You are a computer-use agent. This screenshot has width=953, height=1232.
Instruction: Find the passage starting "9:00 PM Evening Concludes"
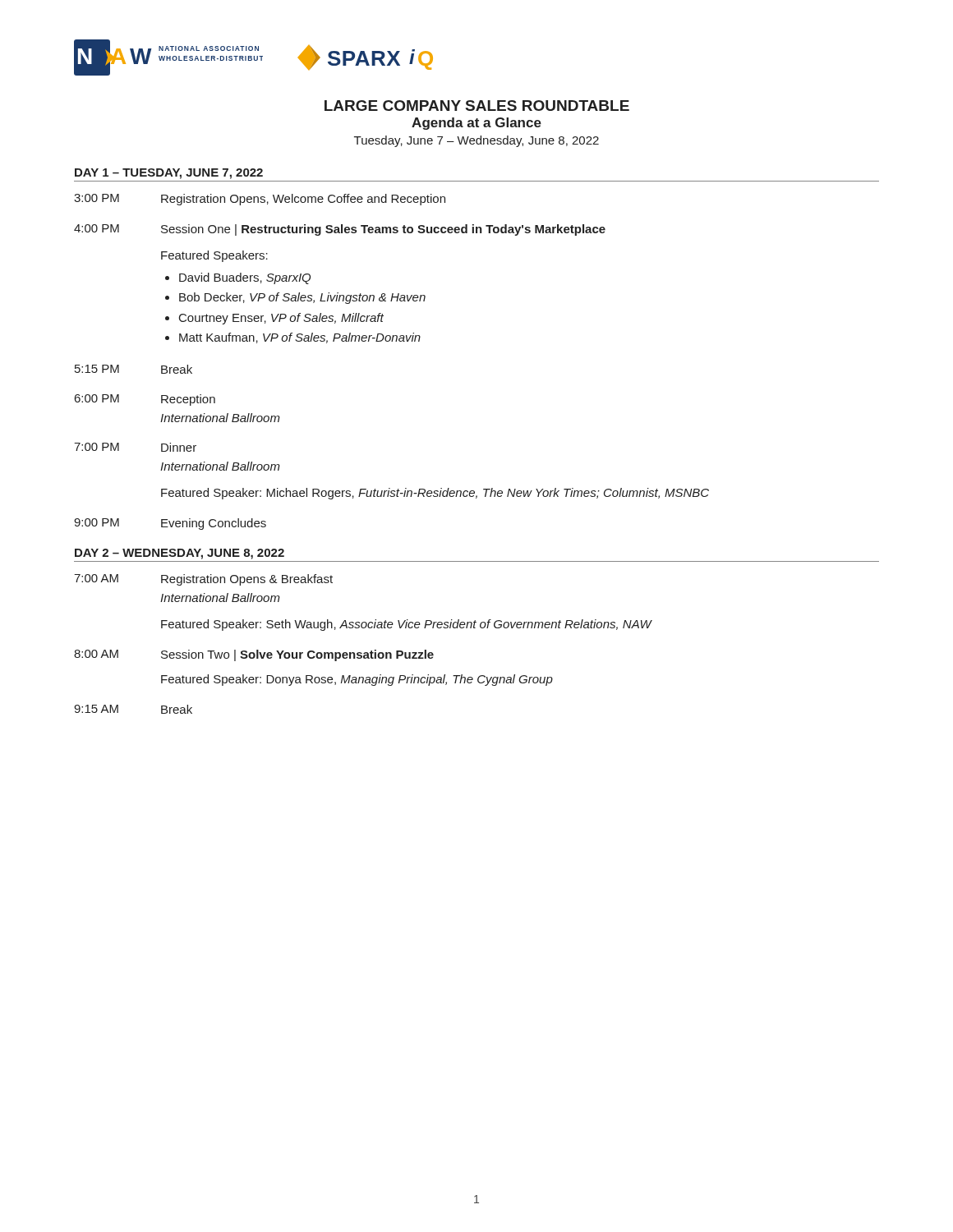click(x=170, y=524)
